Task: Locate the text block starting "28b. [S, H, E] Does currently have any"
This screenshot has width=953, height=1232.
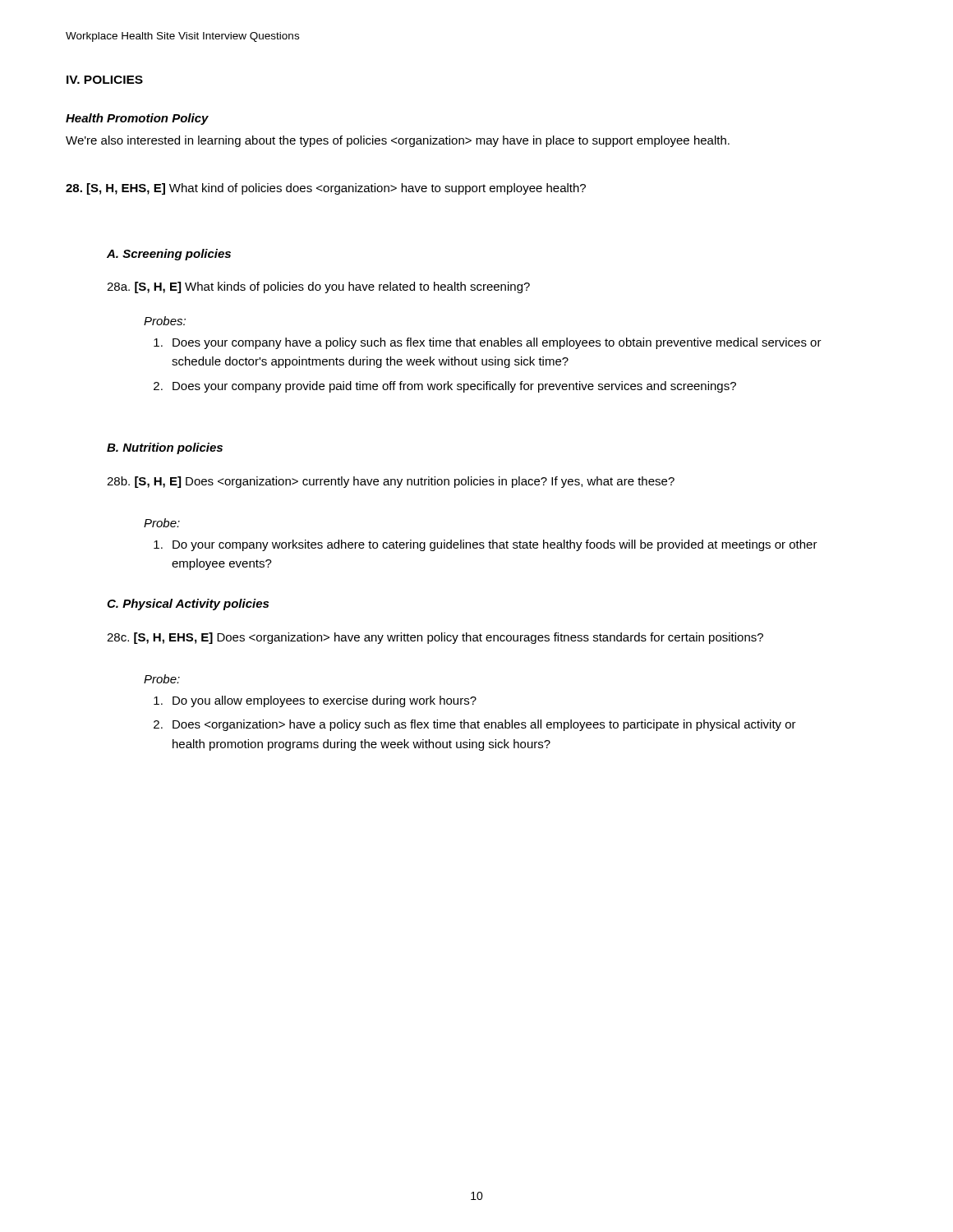Action: click(x=391, y=481)
